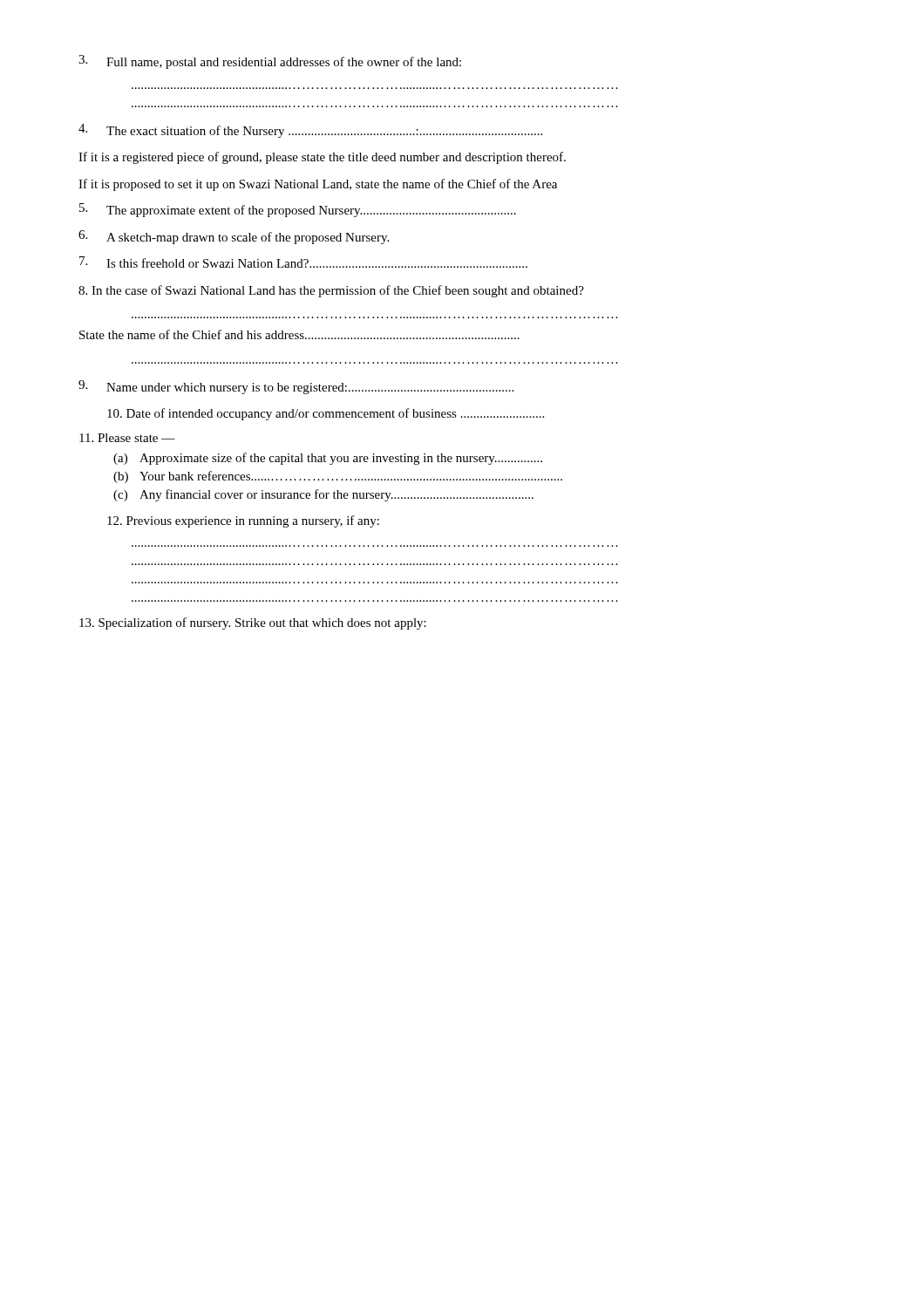Click the passage that begins "9. Name under which nursery"
This screenshot has width=924, height=1308.
click(462, 387)
